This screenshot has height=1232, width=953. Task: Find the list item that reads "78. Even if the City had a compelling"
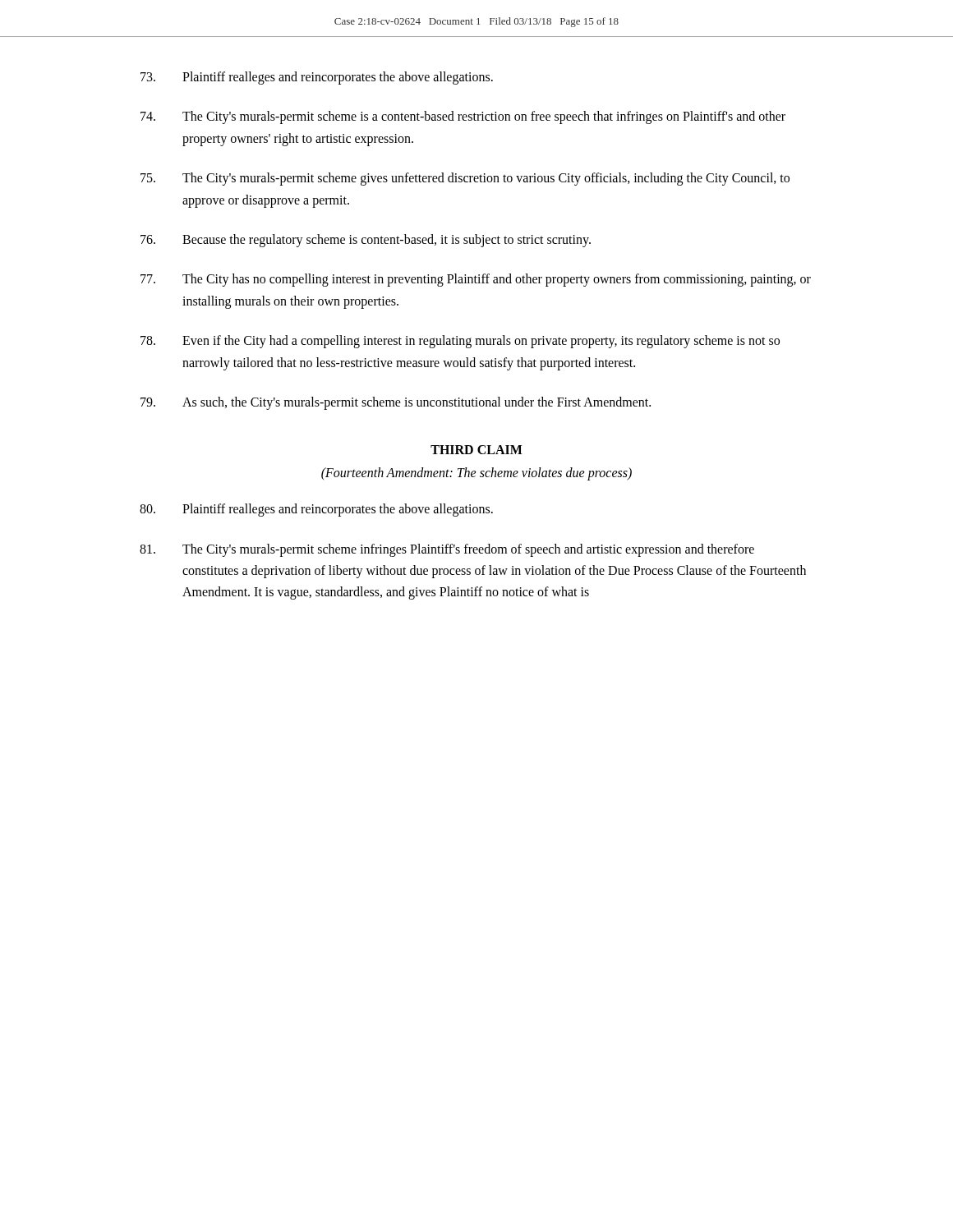(476, 352)
